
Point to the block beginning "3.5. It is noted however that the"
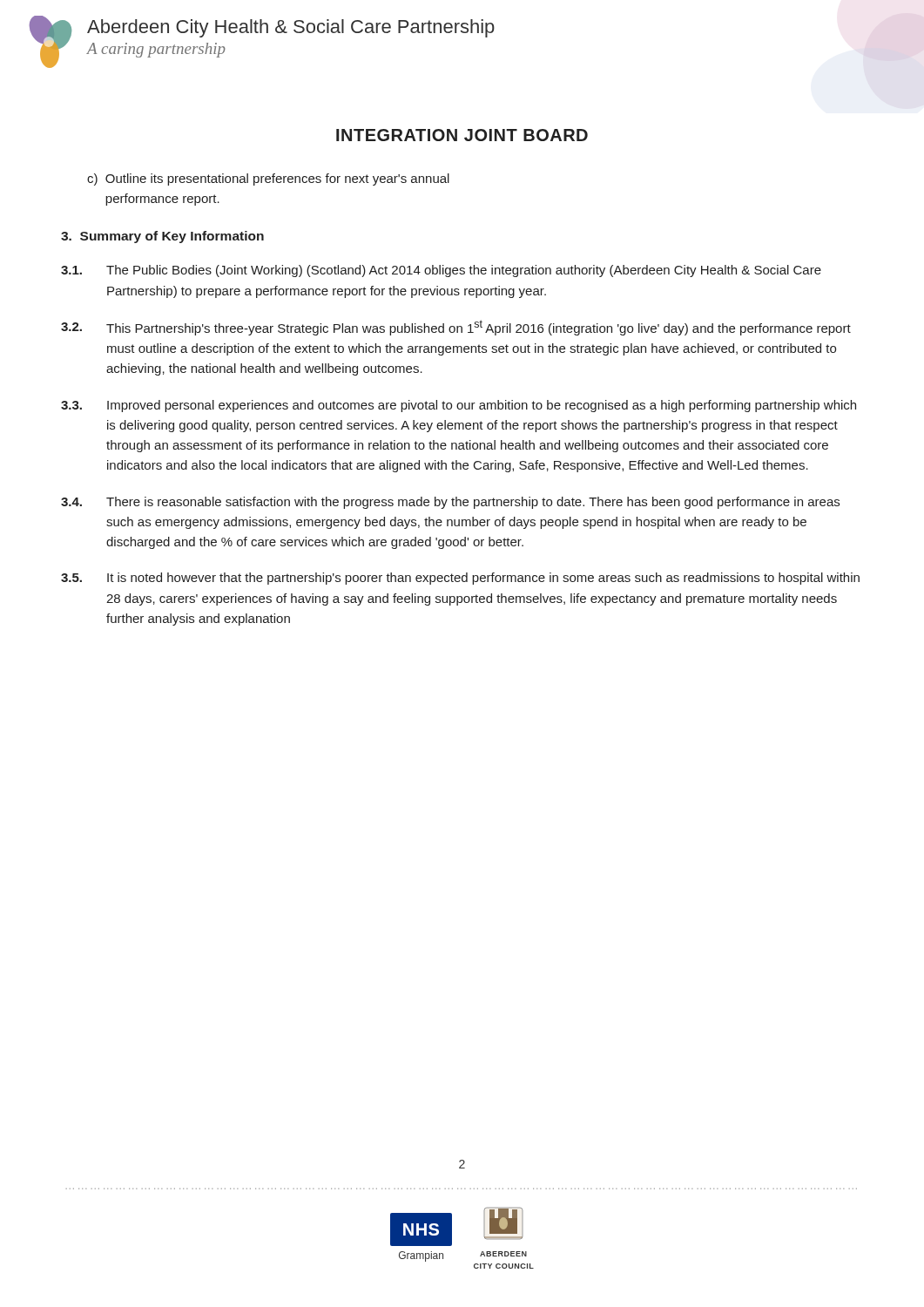[x=462, y=598]
